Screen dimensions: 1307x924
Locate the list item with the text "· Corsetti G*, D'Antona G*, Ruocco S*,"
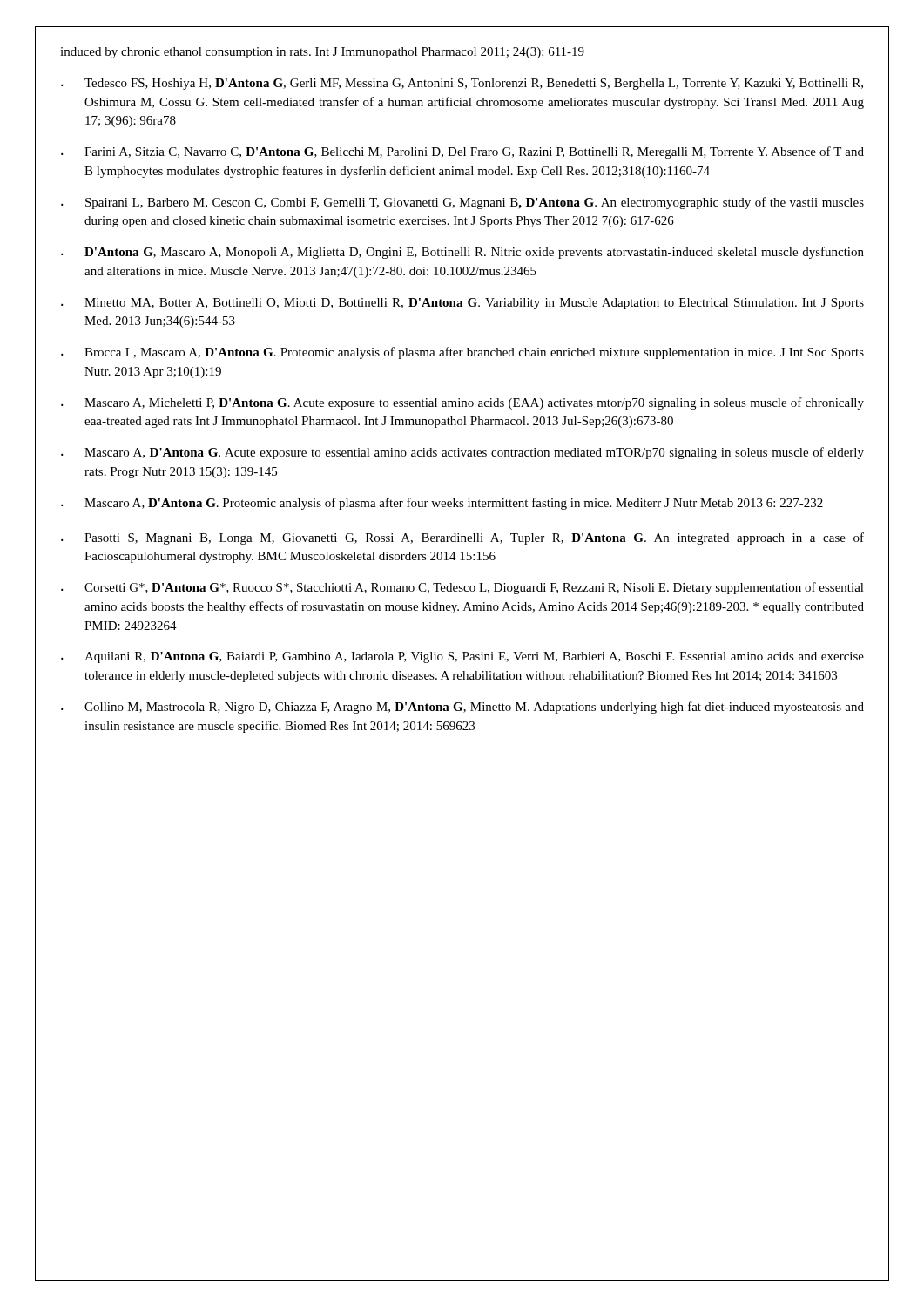tap(462, 607)
